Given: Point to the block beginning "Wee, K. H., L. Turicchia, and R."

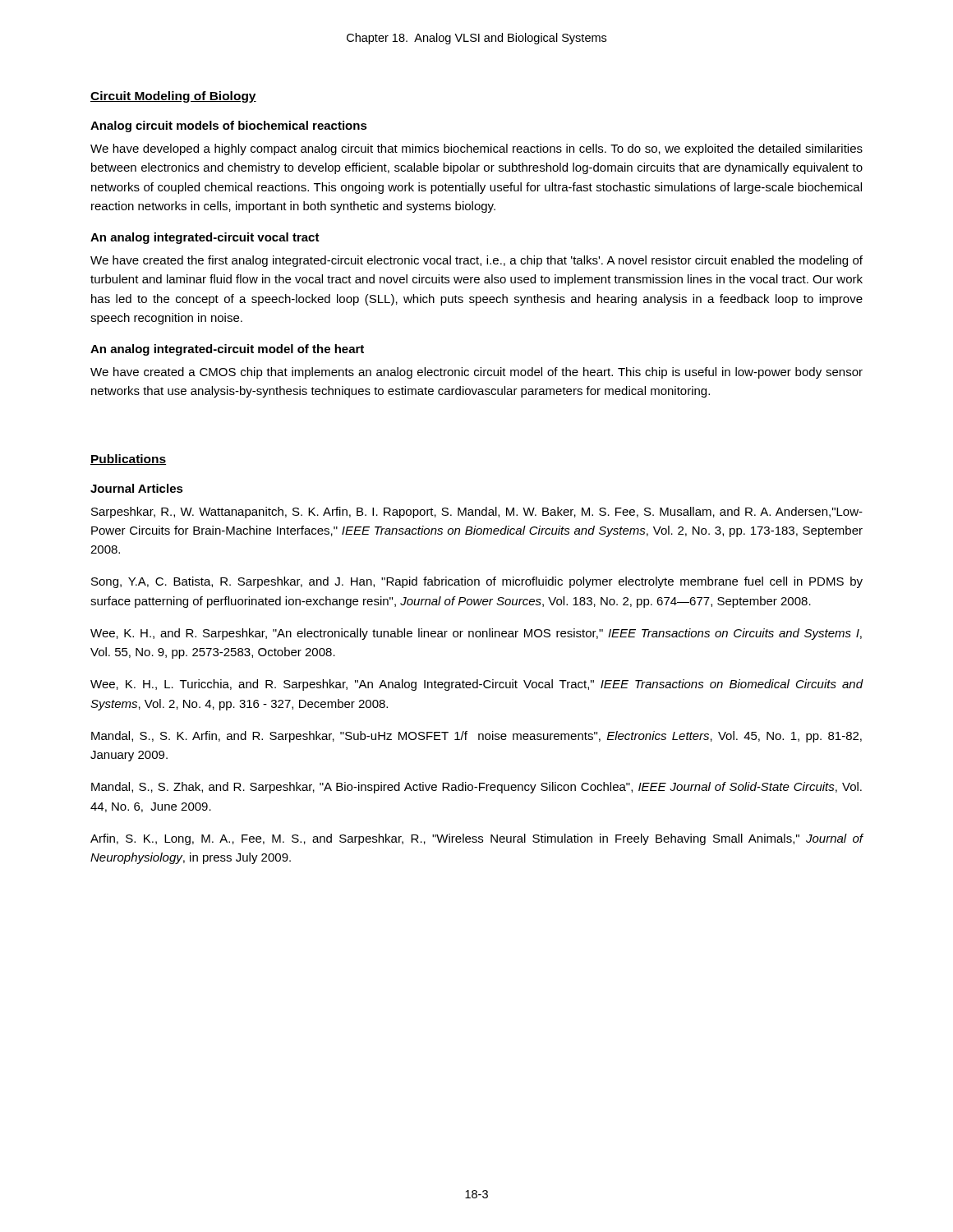Looking at the screenshot, I should pyautogui.click(x=476, y=693).
